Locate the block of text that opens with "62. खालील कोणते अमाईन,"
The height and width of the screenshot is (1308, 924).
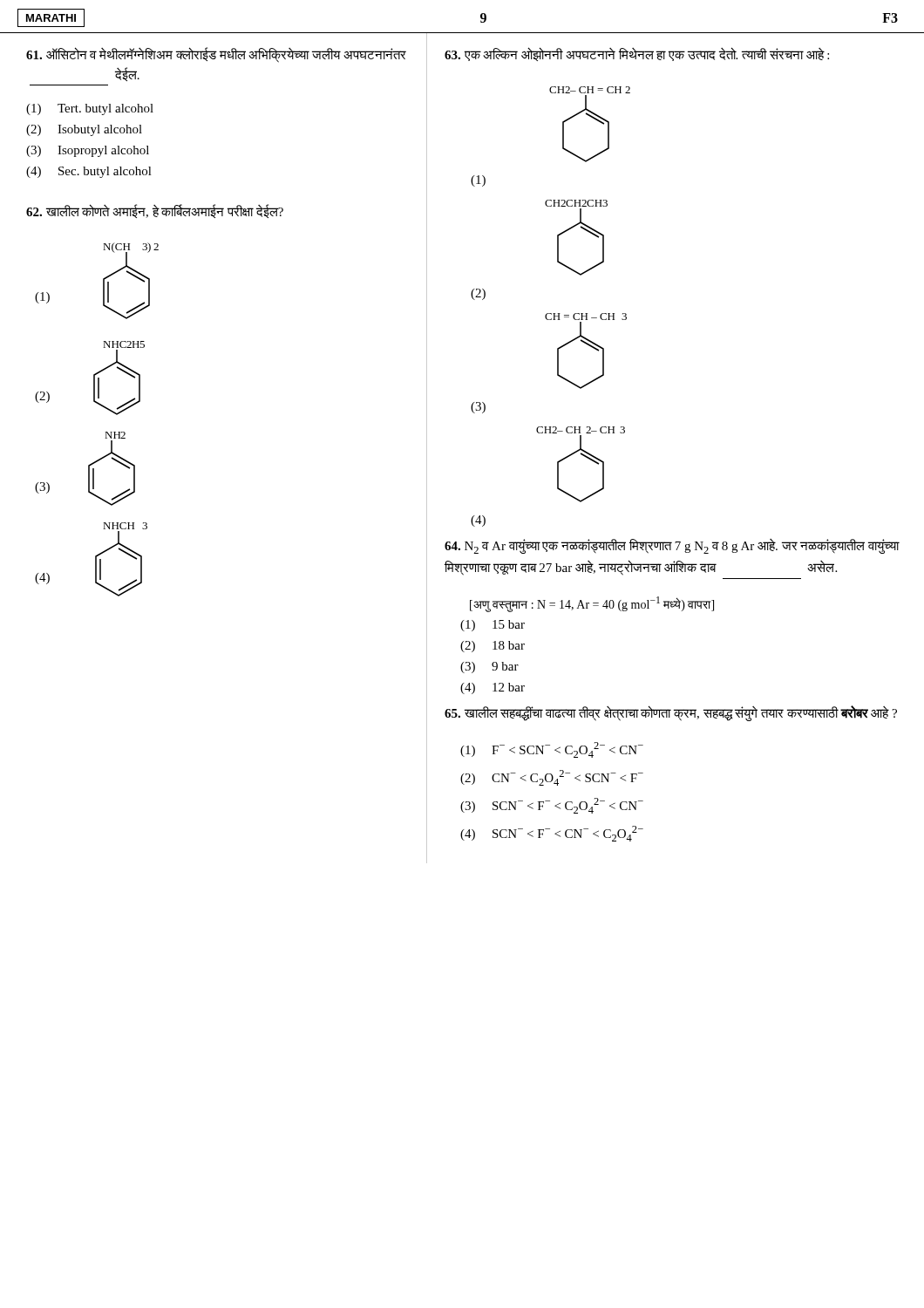point(155,212)
